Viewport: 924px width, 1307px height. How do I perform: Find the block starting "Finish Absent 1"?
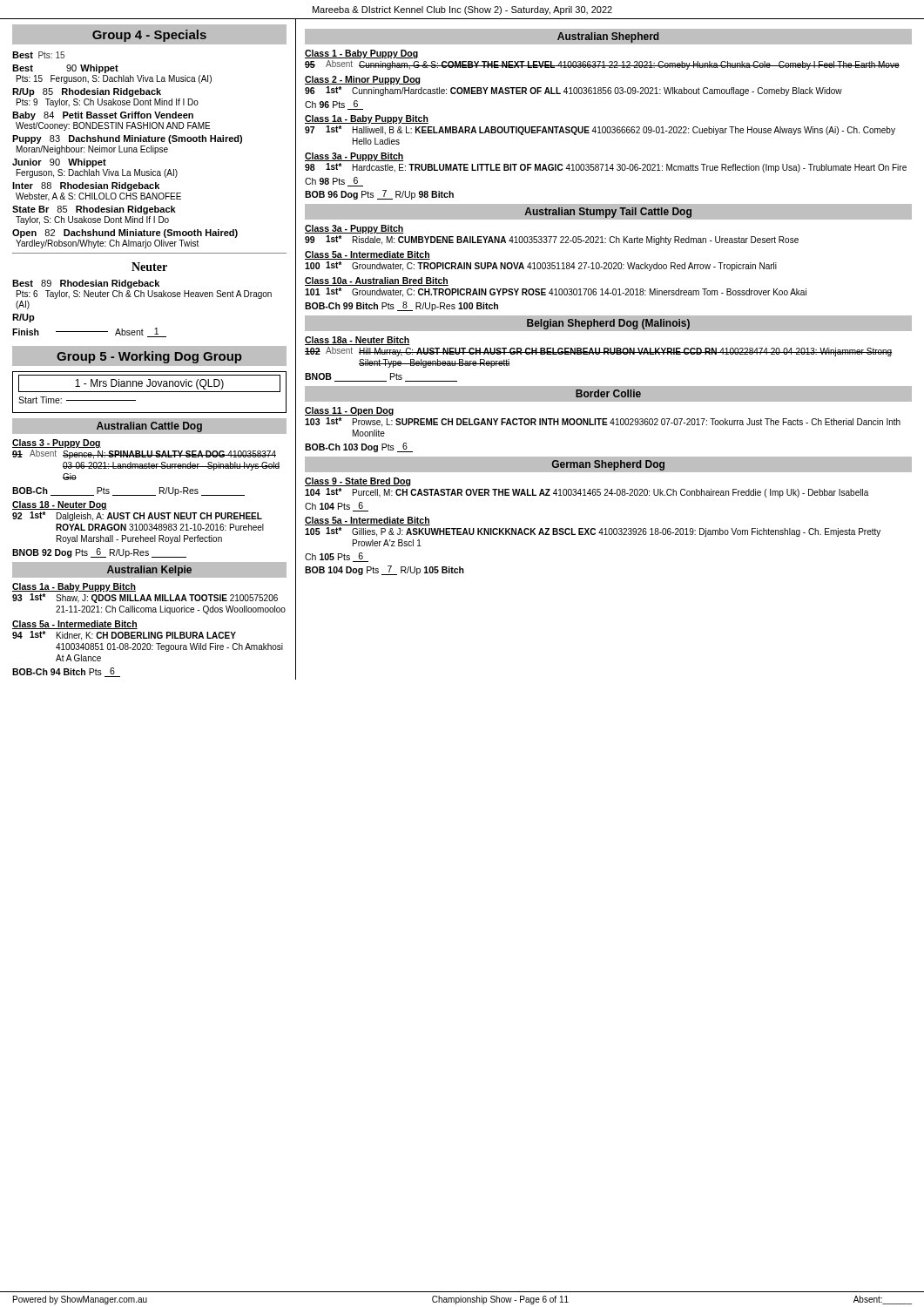point(89,332)
